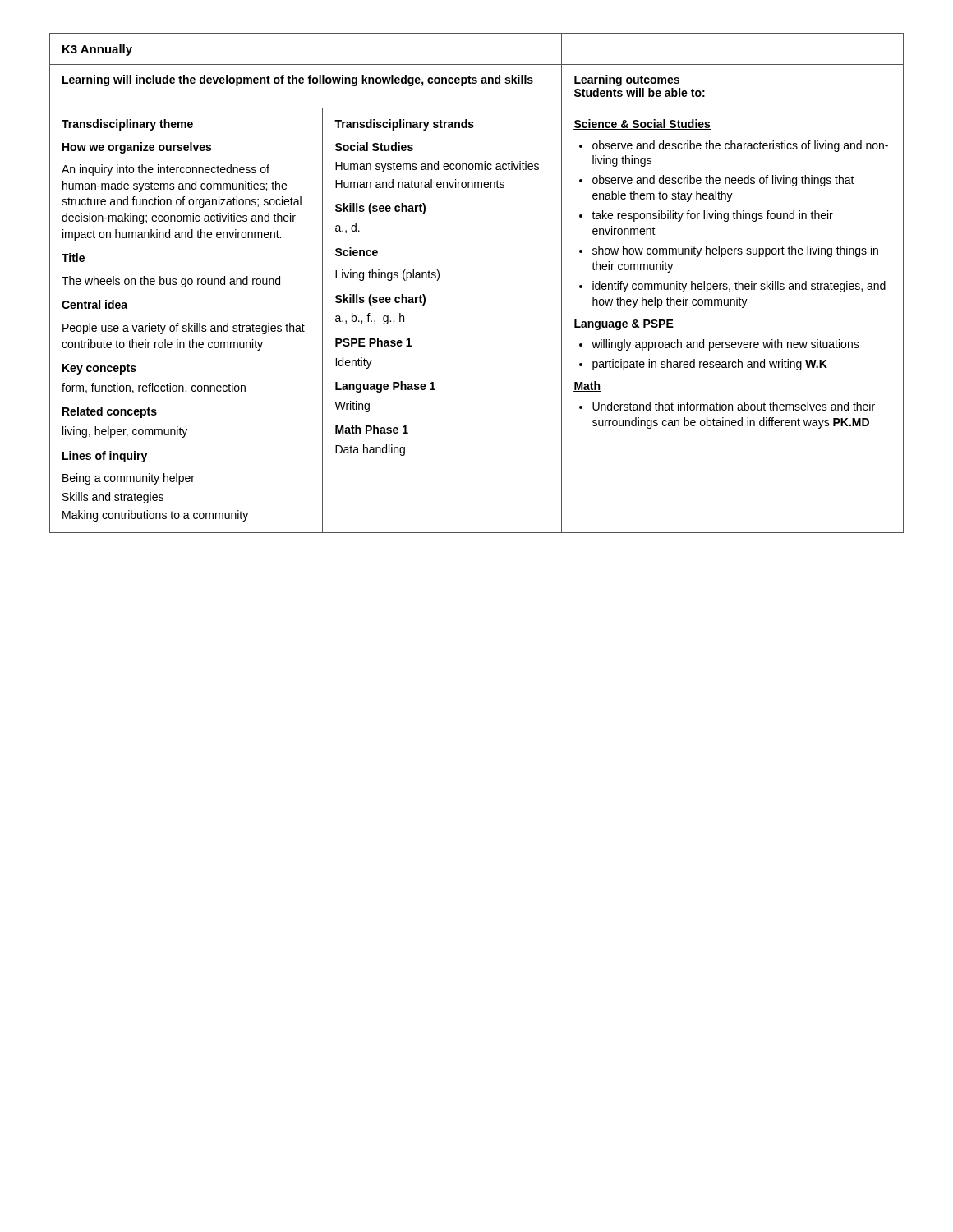The width and height of the screenshot is (953, 1232).
Task: Click on the table containing "Transdisciplinary theme How we organize"
Action: (x=476, y=283)
